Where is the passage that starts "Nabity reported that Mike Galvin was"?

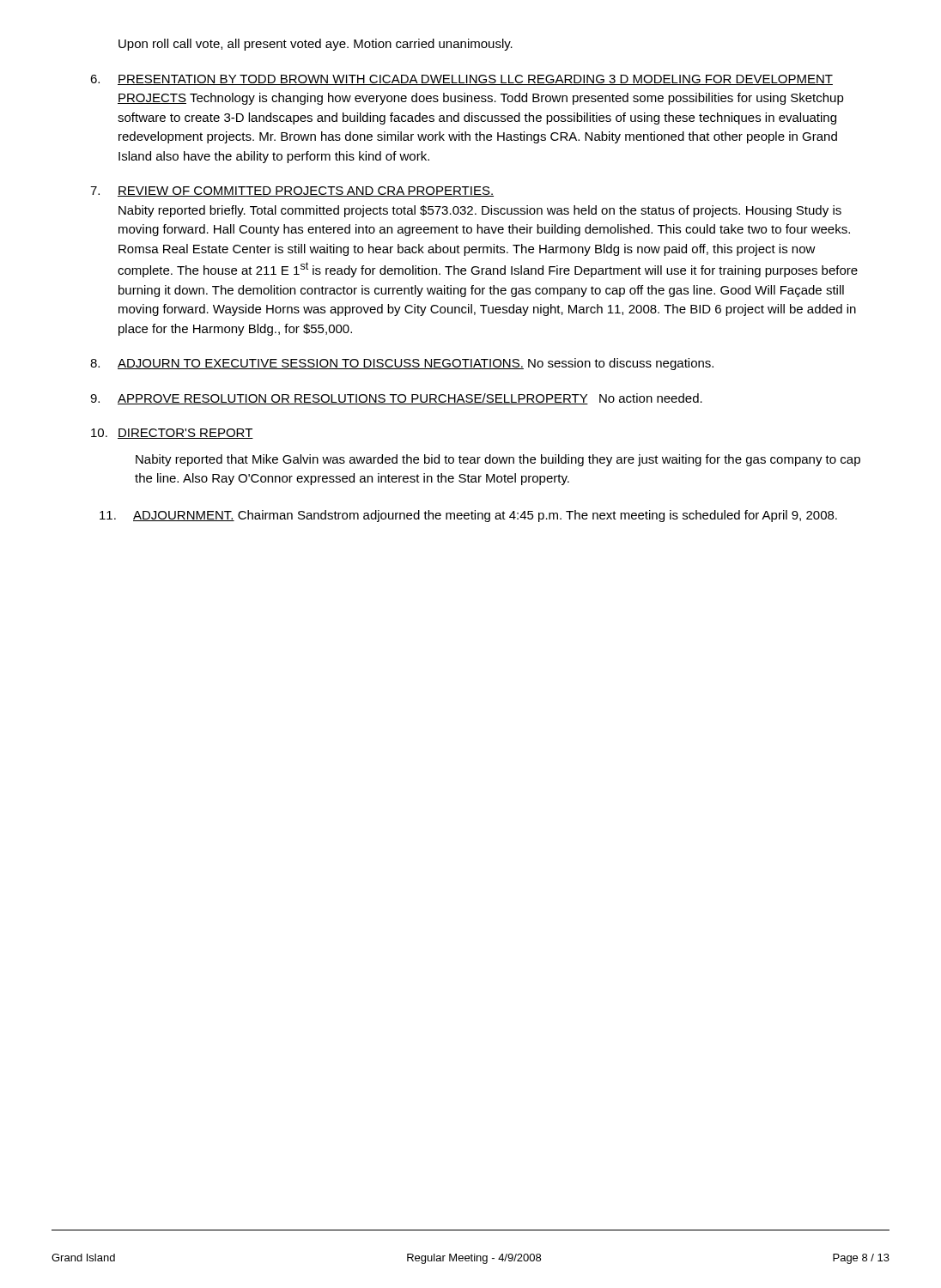pos(498,468)
